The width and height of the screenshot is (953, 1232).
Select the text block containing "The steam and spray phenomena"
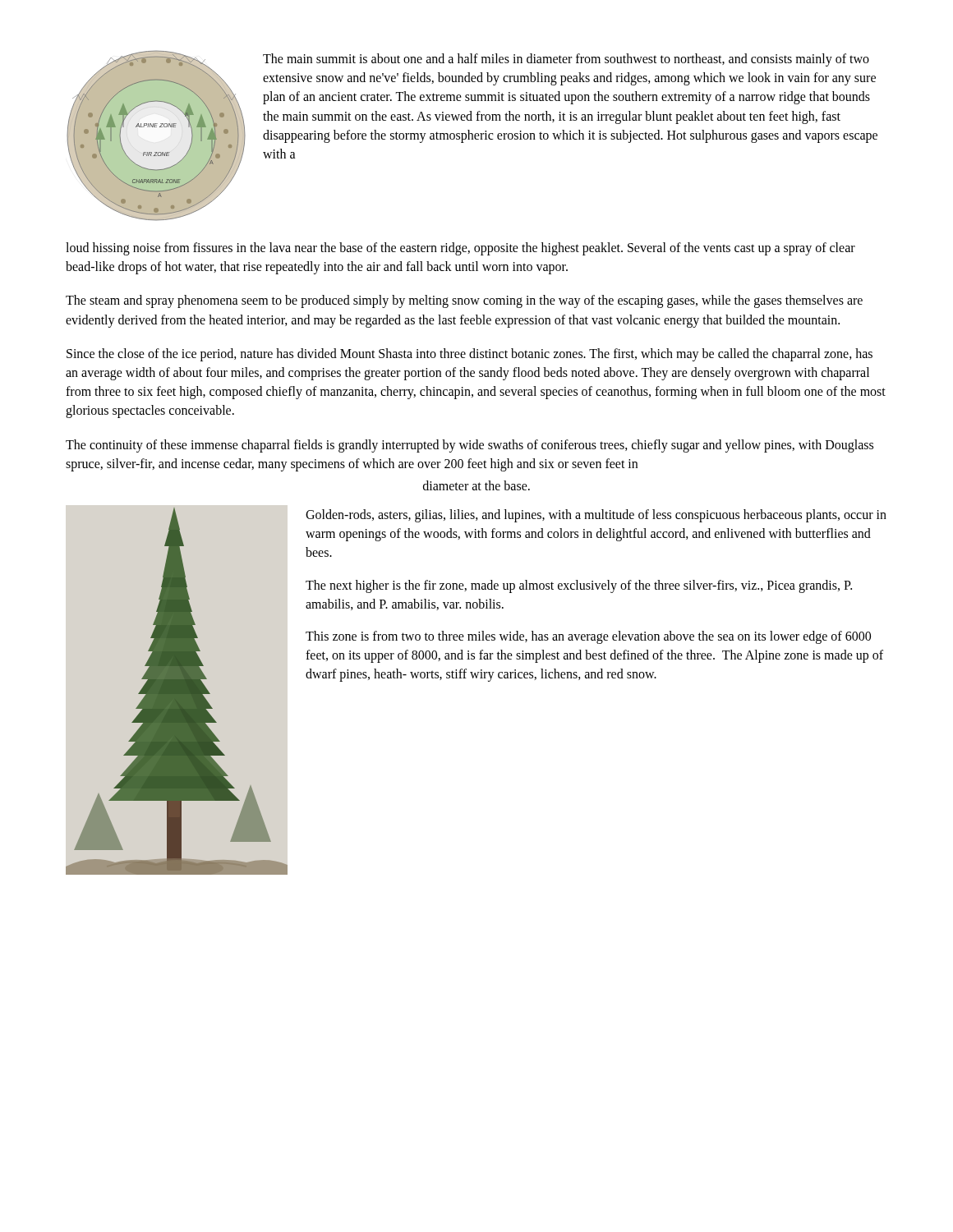[x=464, y=310]
